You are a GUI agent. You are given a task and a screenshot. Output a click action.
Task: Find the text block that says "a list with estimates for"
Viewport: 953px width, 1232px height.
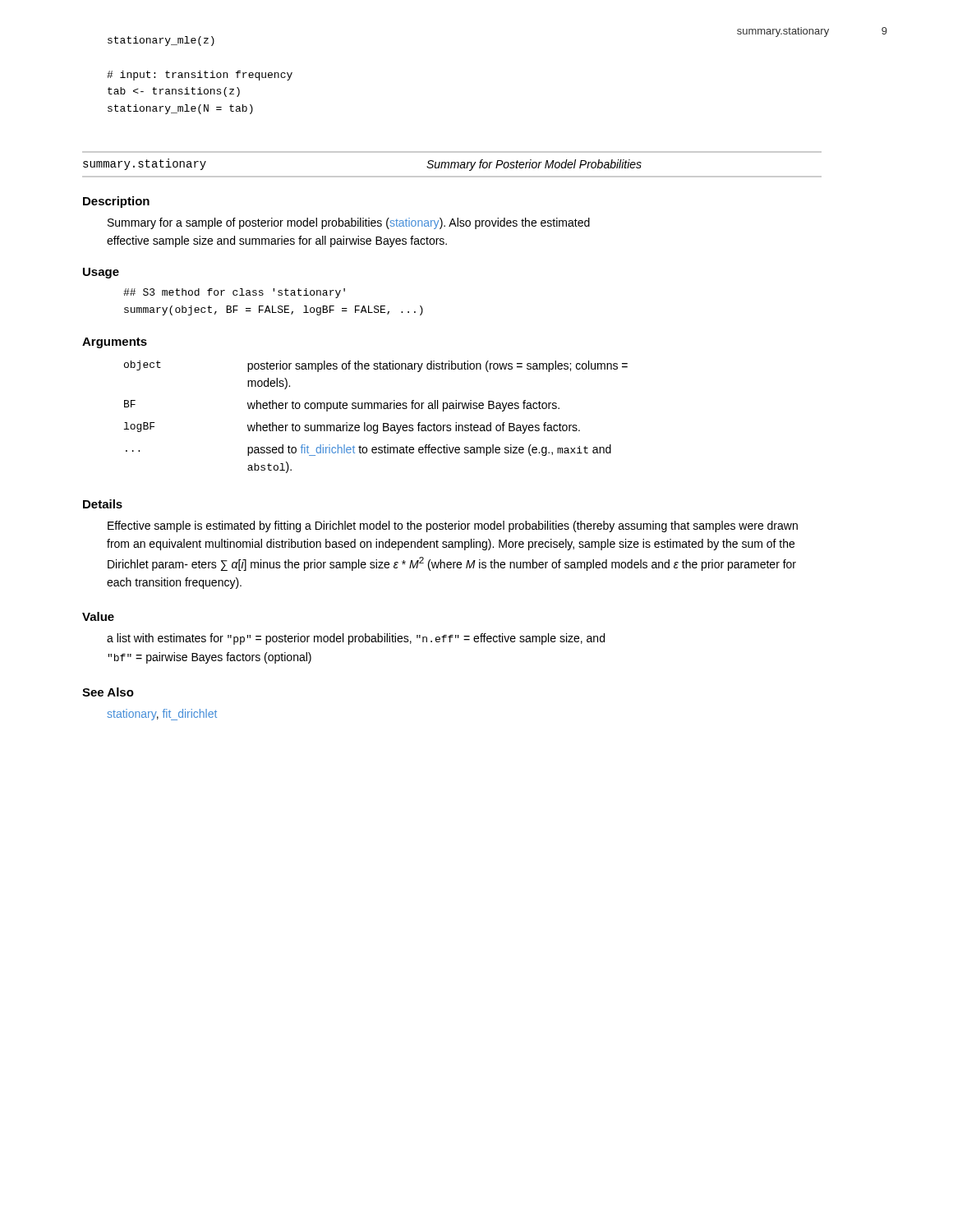(x=464, y=648)
